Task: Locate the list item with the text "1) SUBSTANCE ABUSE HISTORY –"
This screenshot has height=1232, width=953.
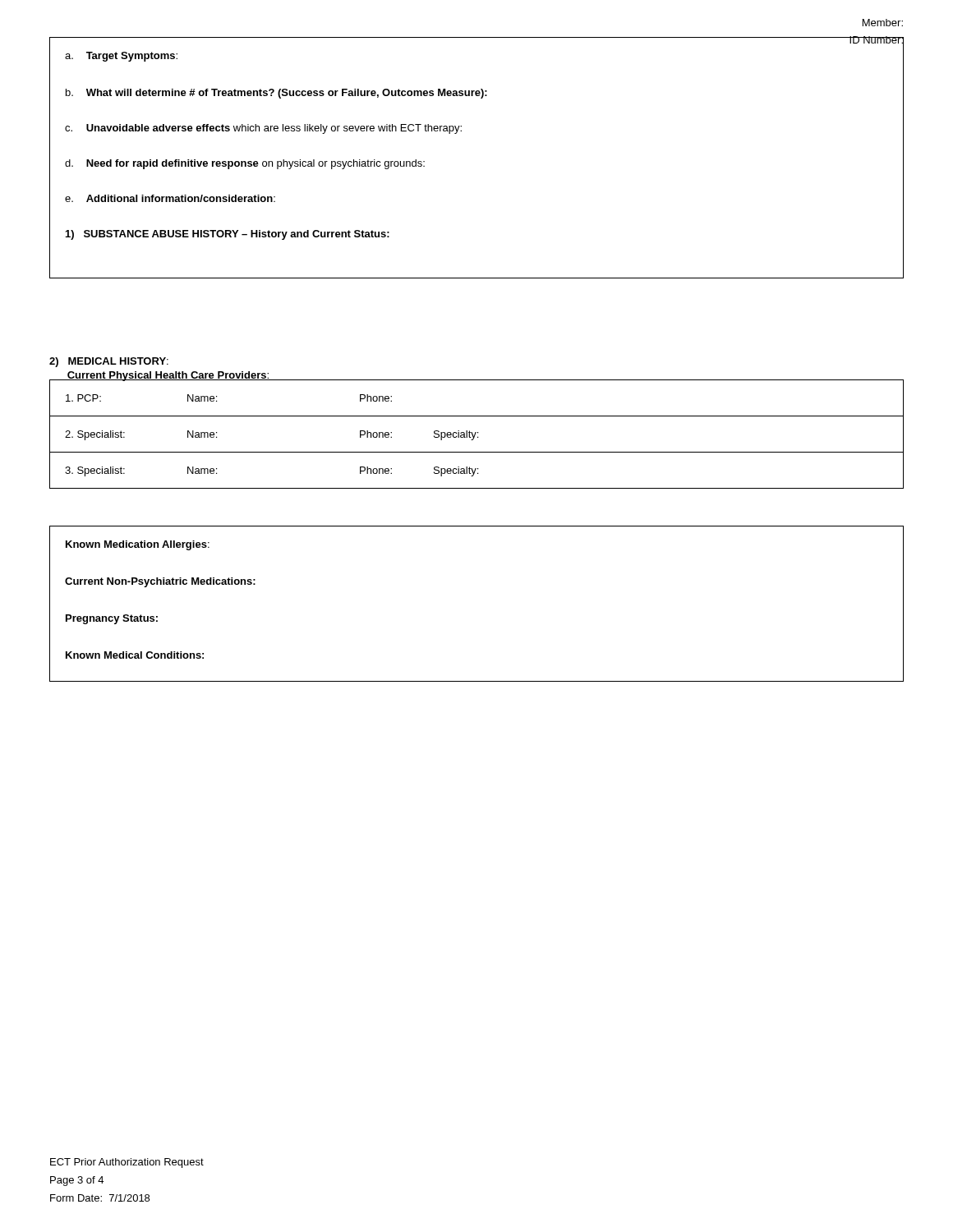Action: tap(227, 234)
